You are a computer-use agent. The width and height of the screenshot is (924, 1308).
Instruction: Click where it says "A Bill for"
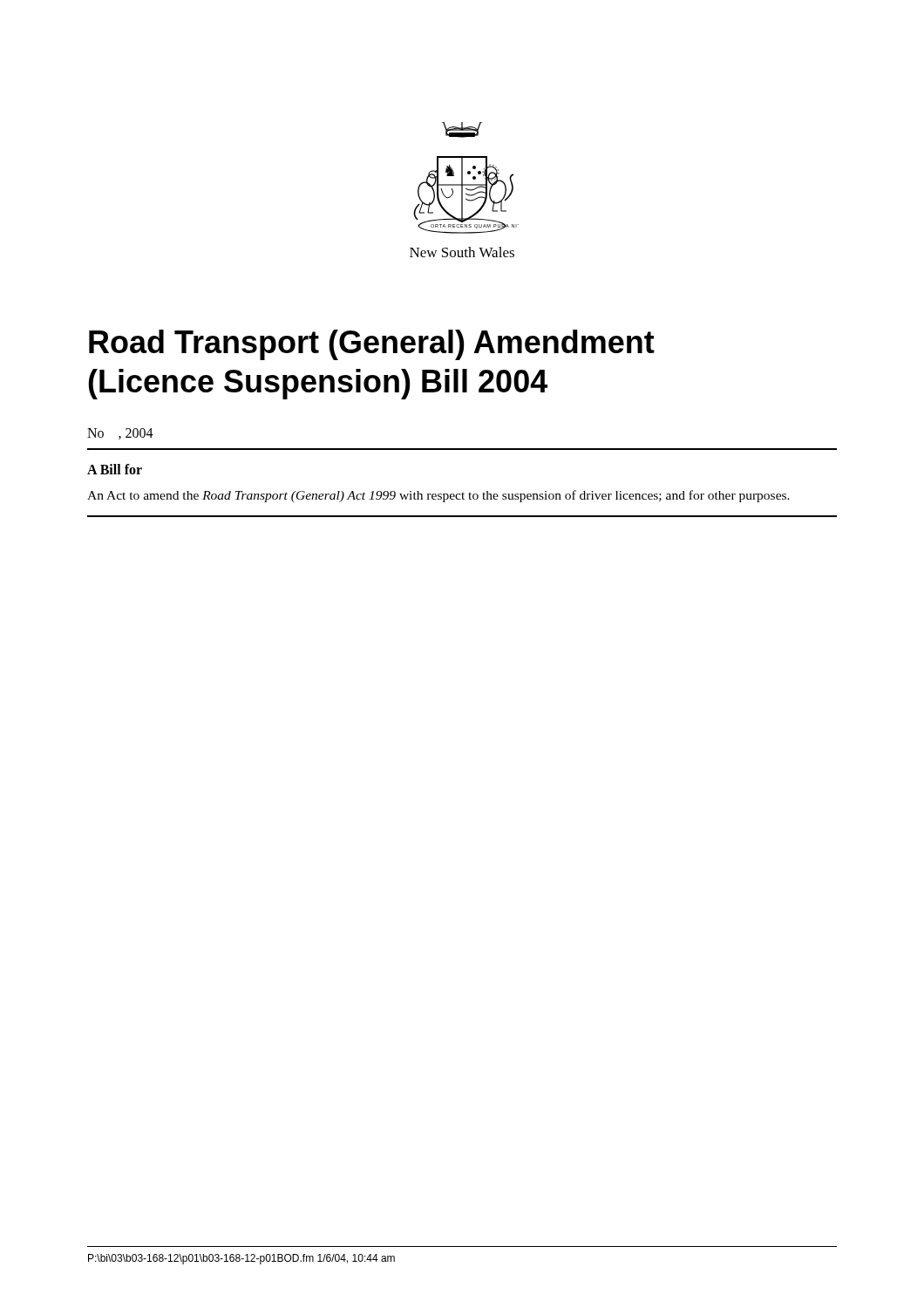(115, 470)
